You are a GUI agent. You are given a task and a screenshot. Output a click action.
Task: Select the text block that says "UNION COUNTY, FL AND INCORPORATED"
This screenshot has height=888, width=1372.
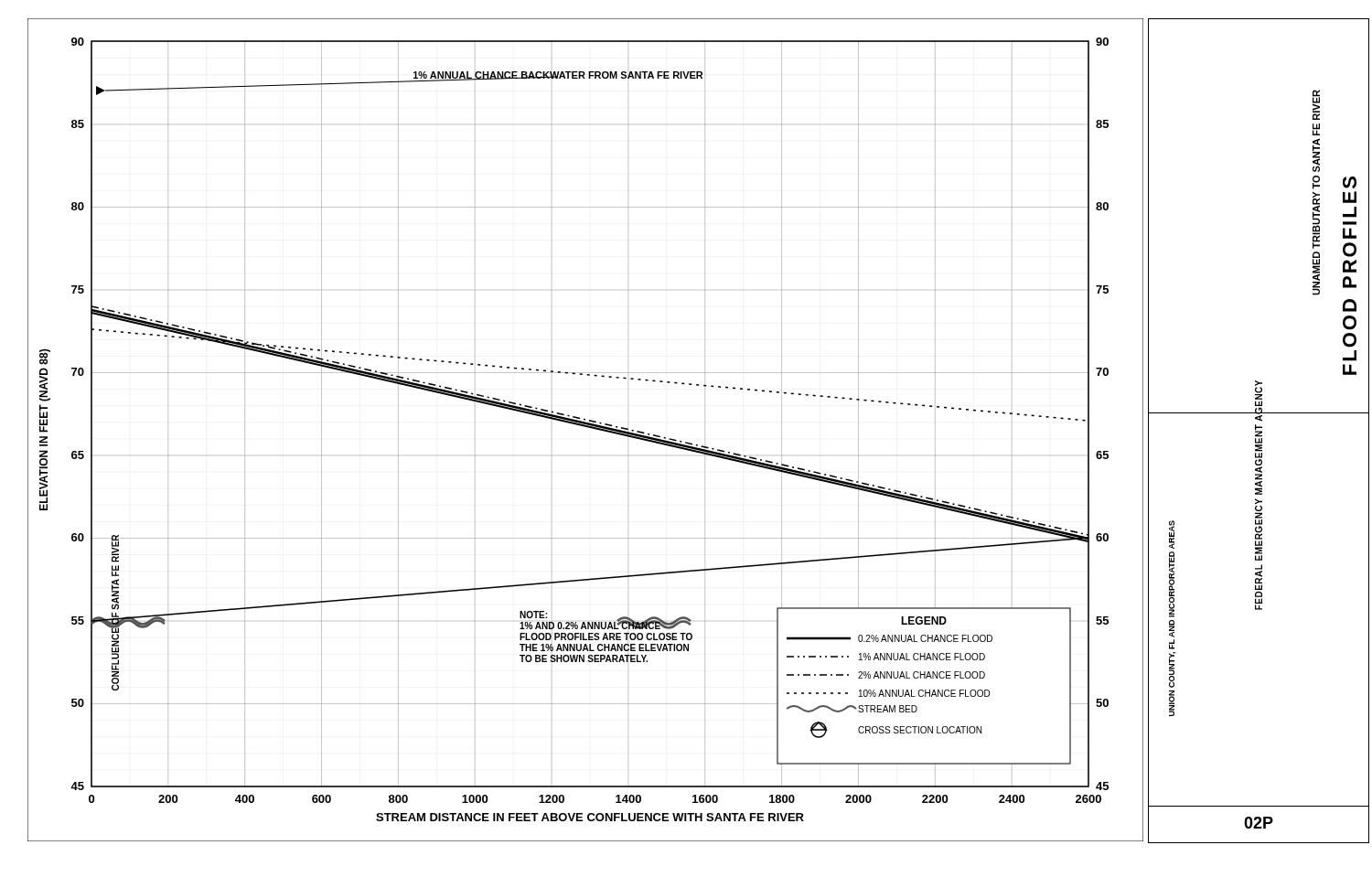[1172, 618]
